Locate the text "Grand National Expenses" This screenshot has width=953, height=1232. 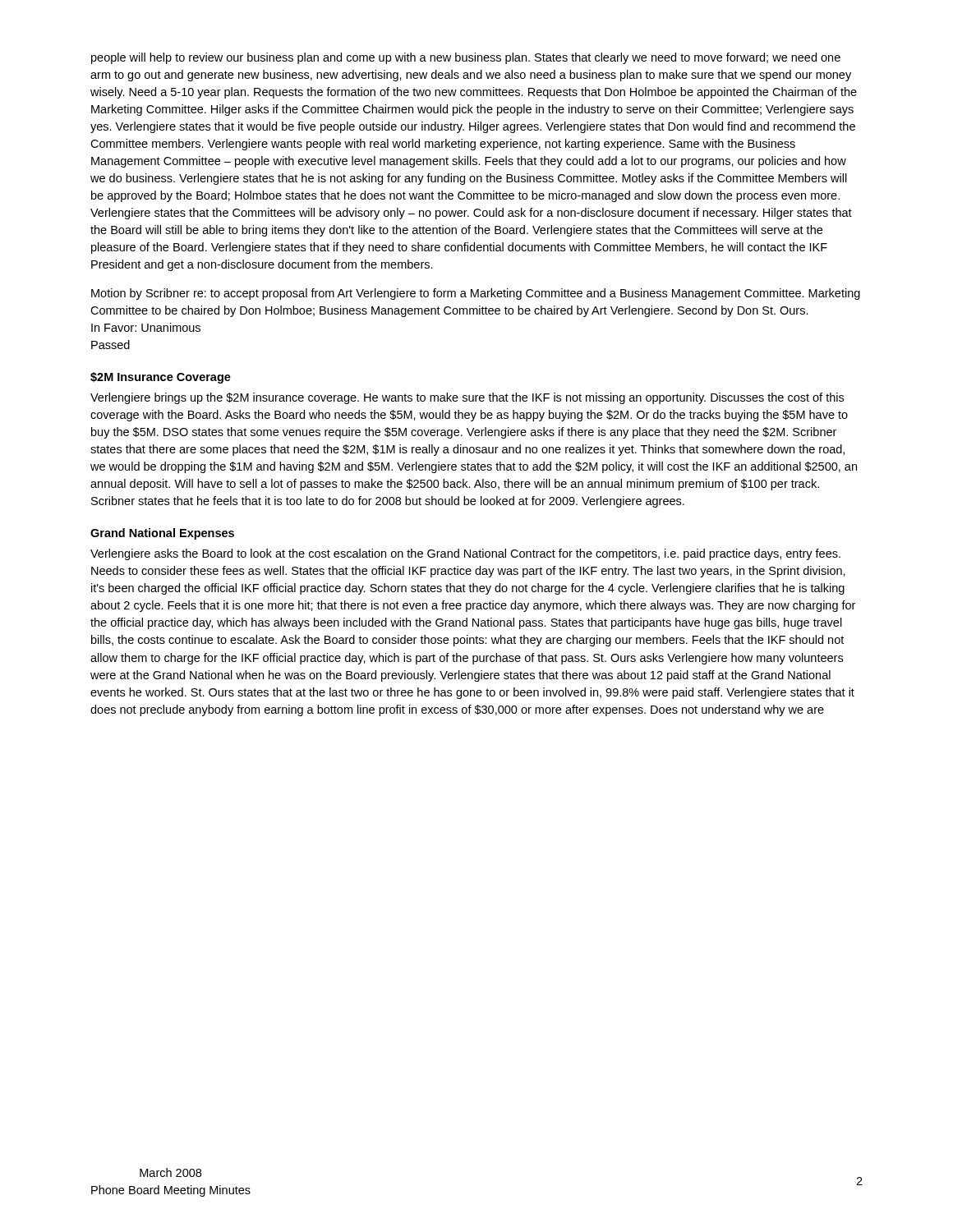click(x=163, y=533)
